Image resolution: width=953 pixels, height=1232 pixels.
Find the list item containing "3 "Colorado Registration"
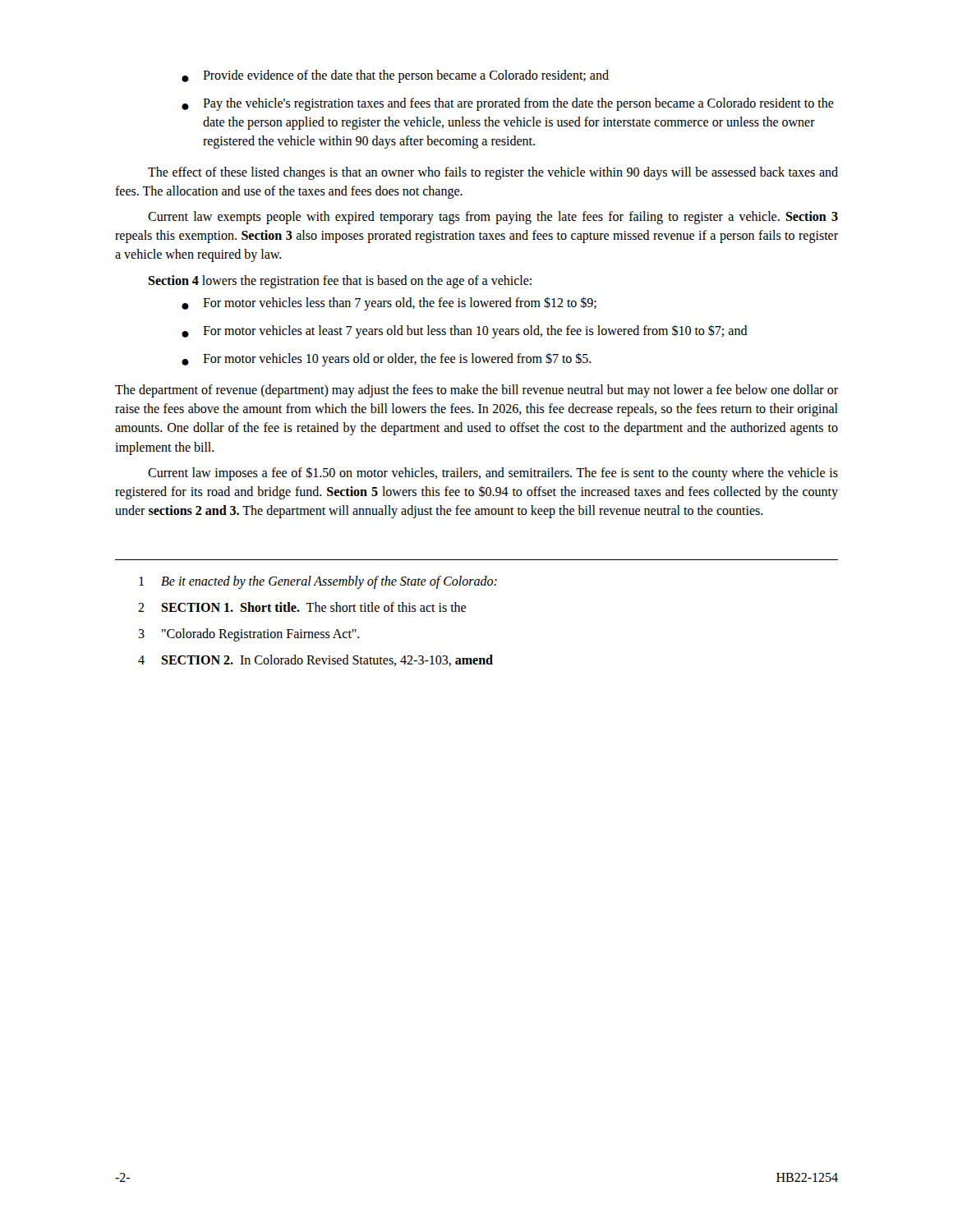coord(249,635)
